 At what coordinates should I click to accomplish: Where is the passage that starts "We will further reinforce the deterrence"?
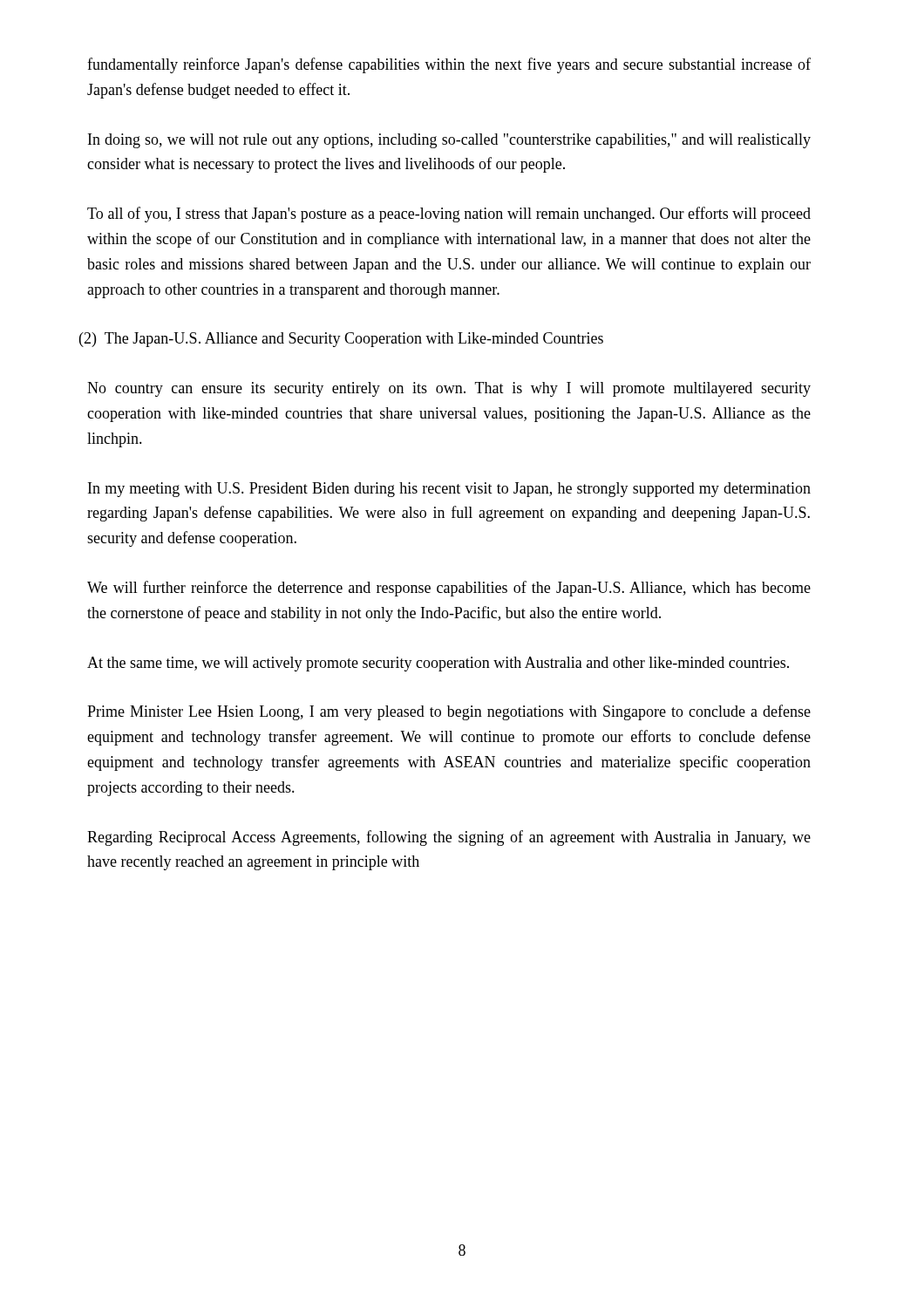tap(449, 600)
